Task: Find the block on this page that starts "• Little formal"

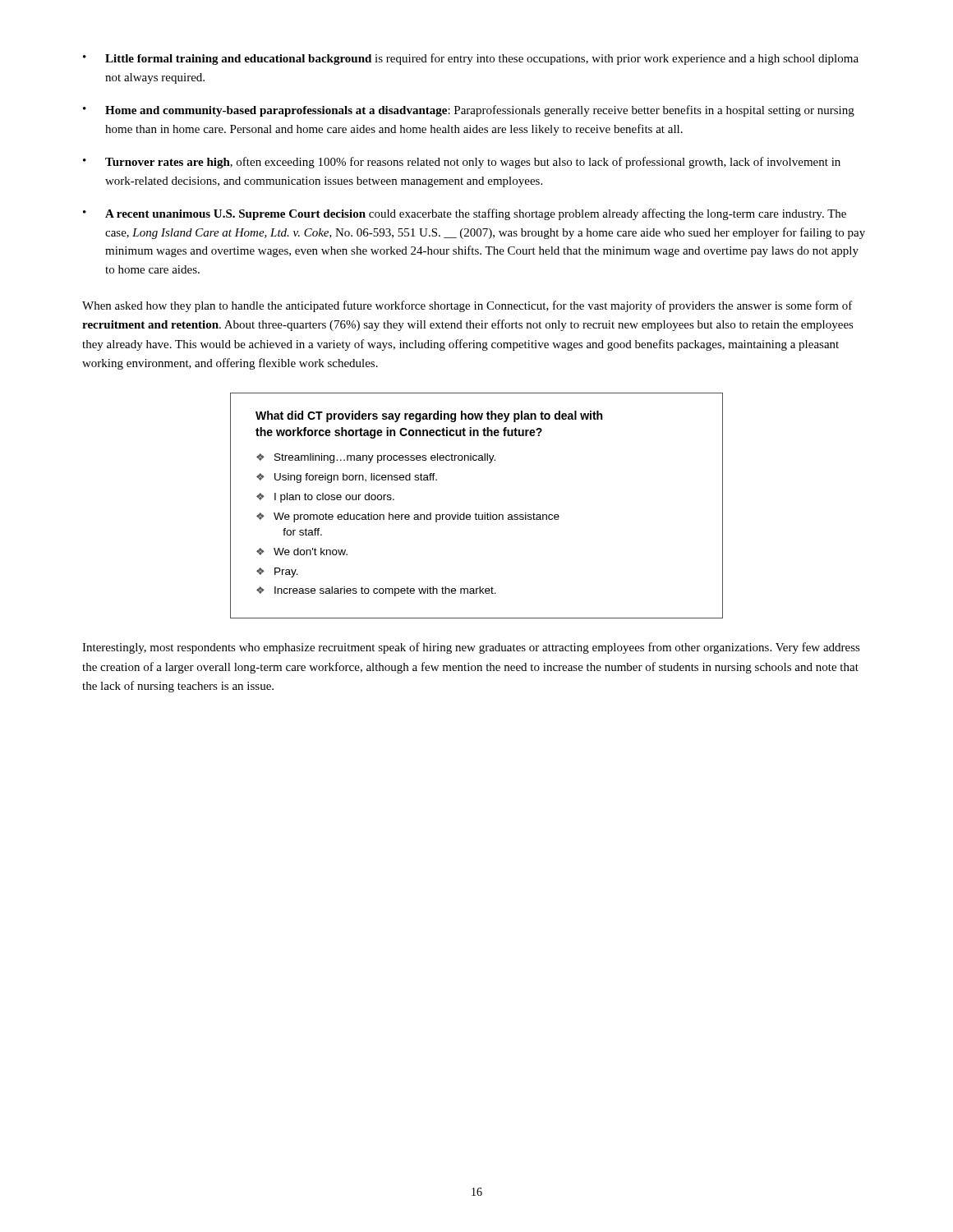Action: pos(476,68)
